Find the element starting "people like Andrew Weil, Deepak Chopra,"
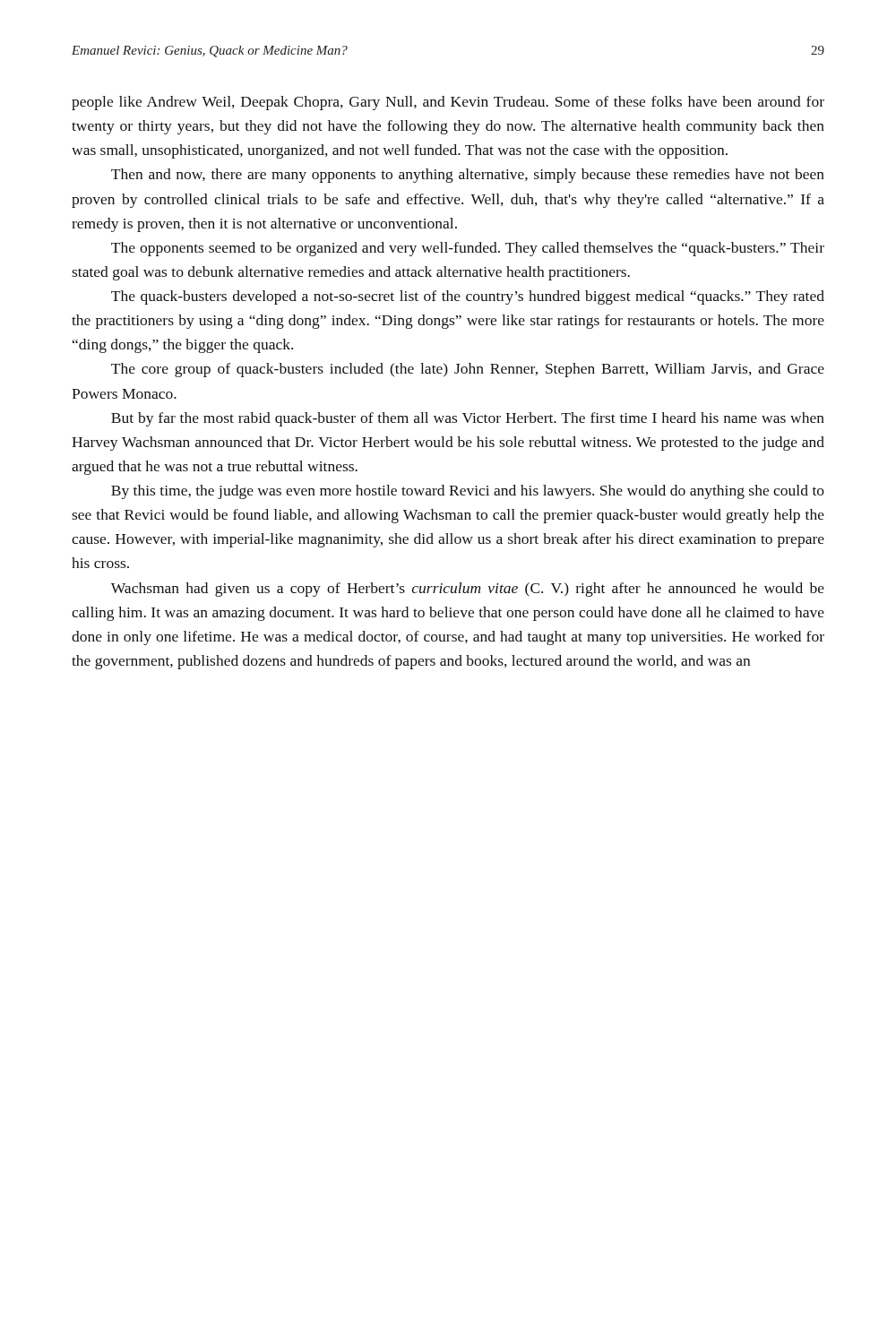 pos(448,126)
